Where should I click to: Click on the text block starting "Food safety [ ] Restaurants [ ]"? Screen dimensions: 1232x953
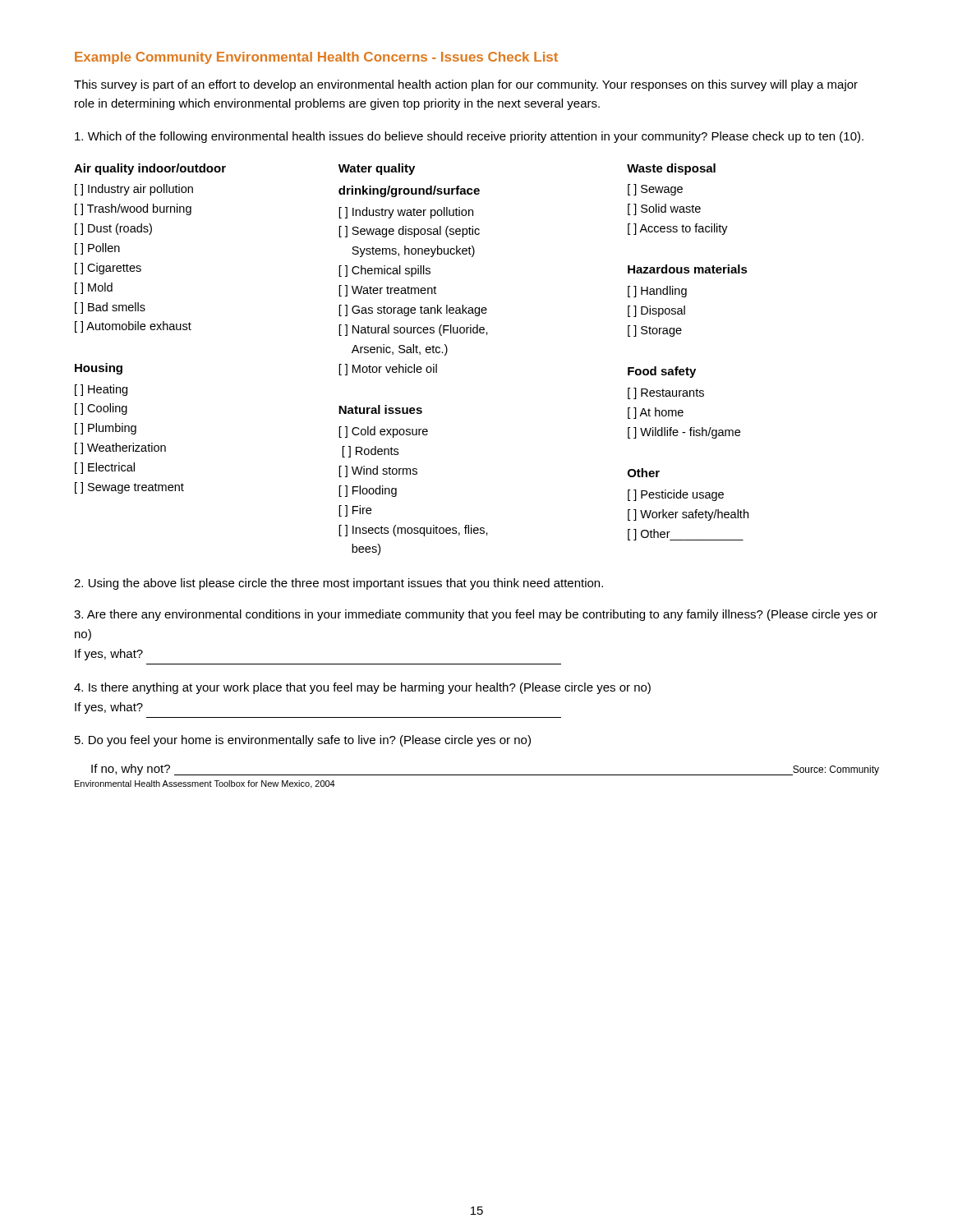(x=662, y=372)
